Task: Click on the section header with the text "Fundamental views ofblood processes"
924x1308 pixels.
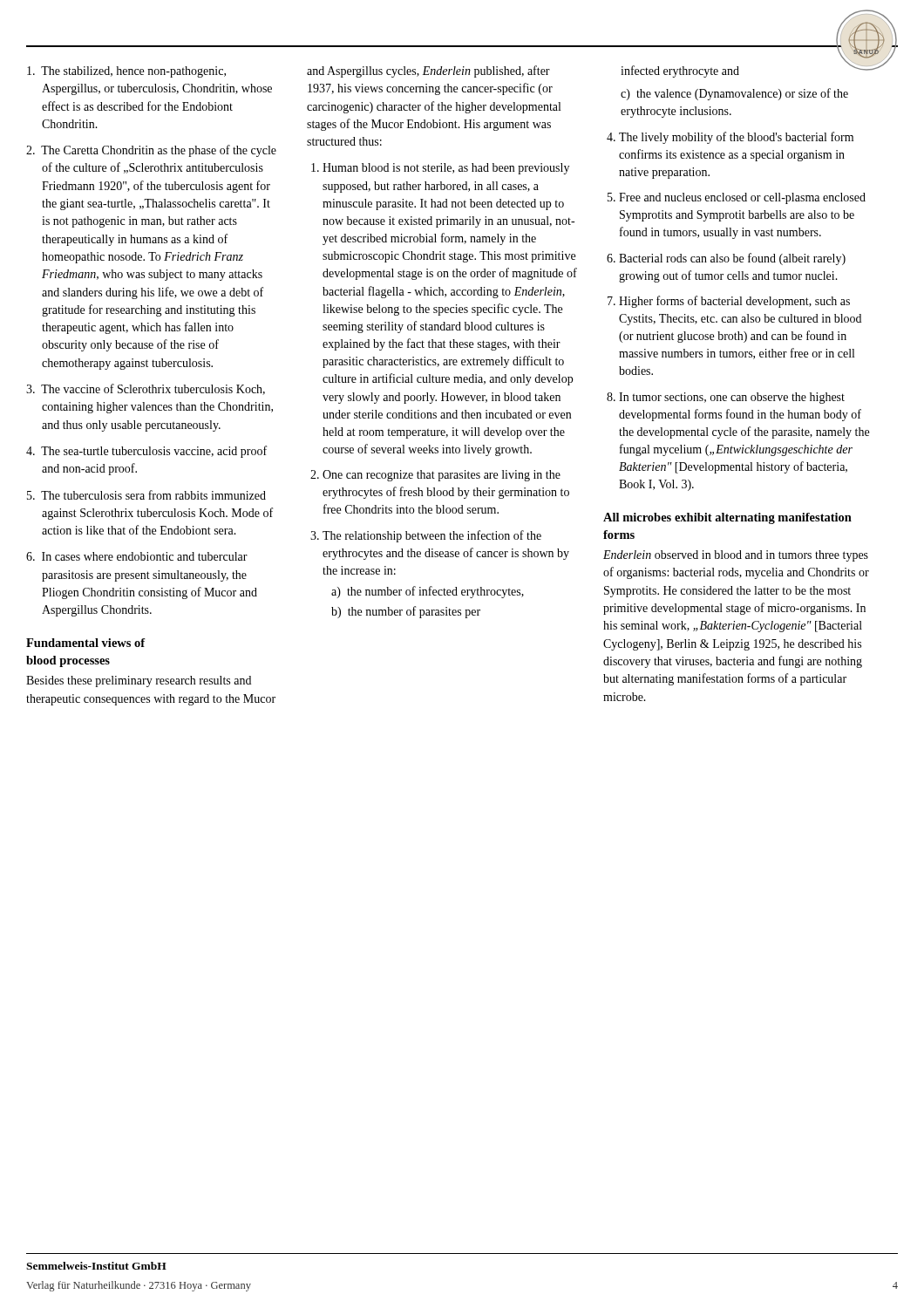Action: [x=86, y=651]
